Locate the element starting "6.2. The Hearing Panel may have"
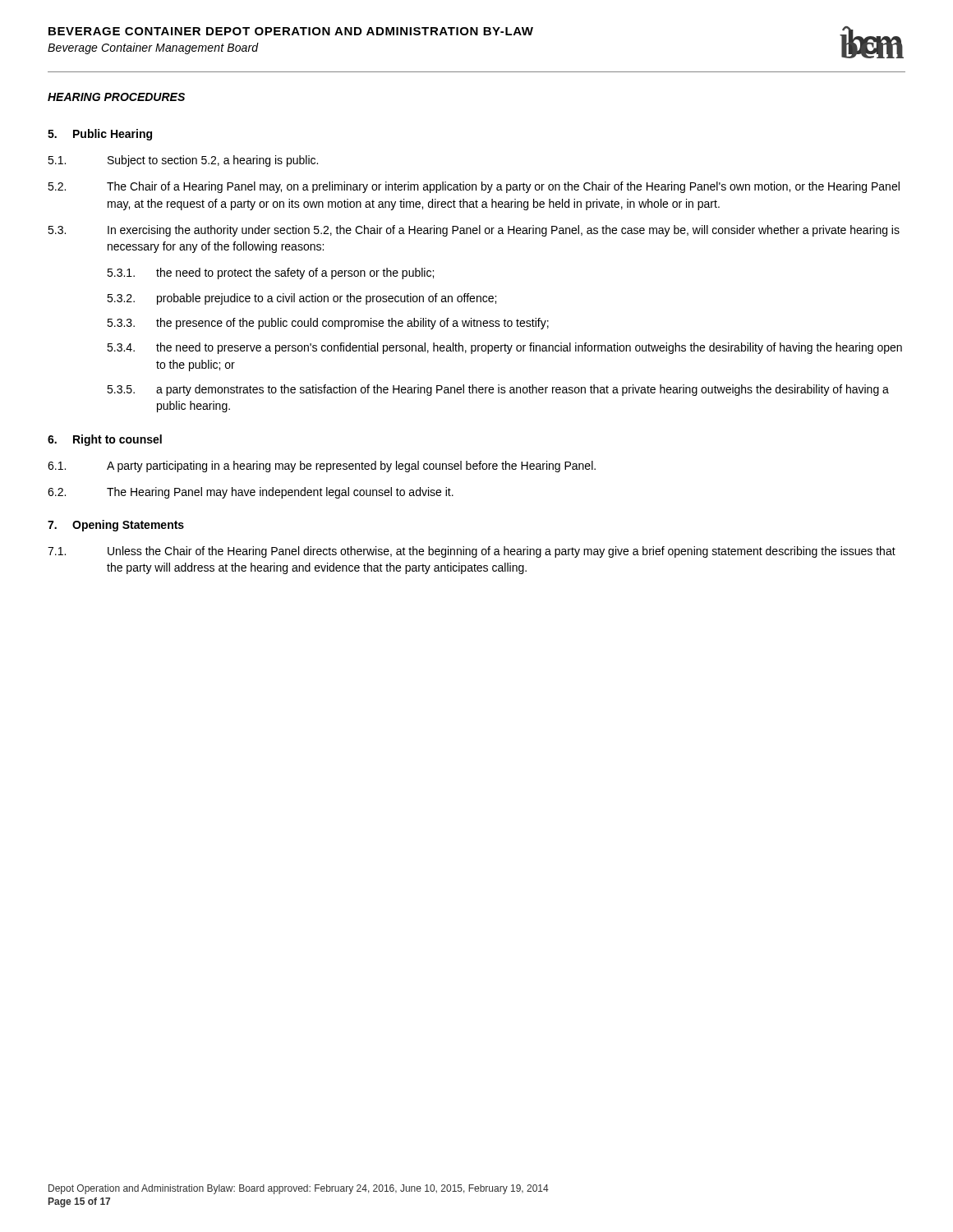953x1232 pixels. (251, 493)
